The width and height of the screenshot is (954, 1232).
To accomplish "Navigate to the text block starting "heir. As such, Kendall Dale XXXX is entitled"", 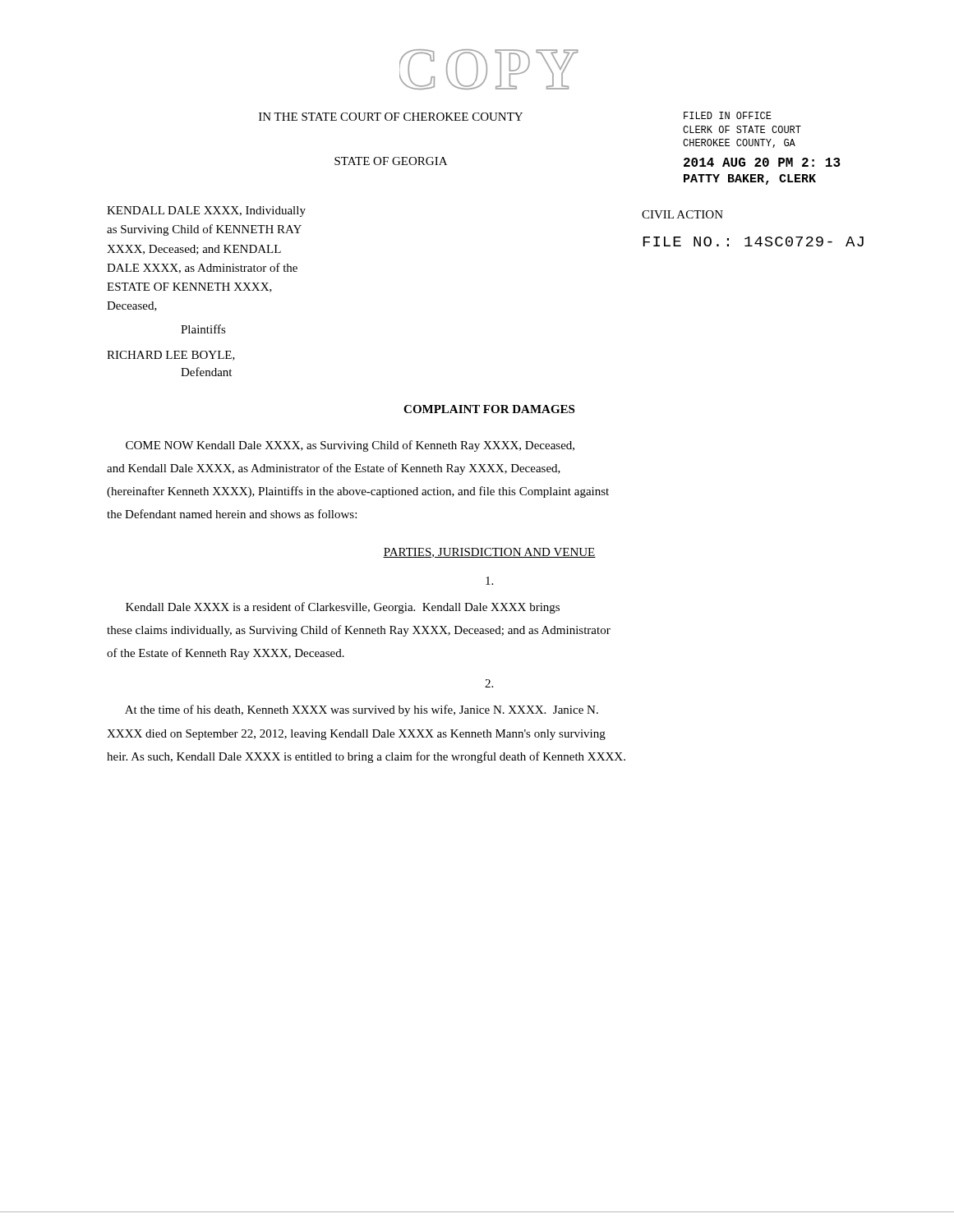I will click(x=366, y=756).
